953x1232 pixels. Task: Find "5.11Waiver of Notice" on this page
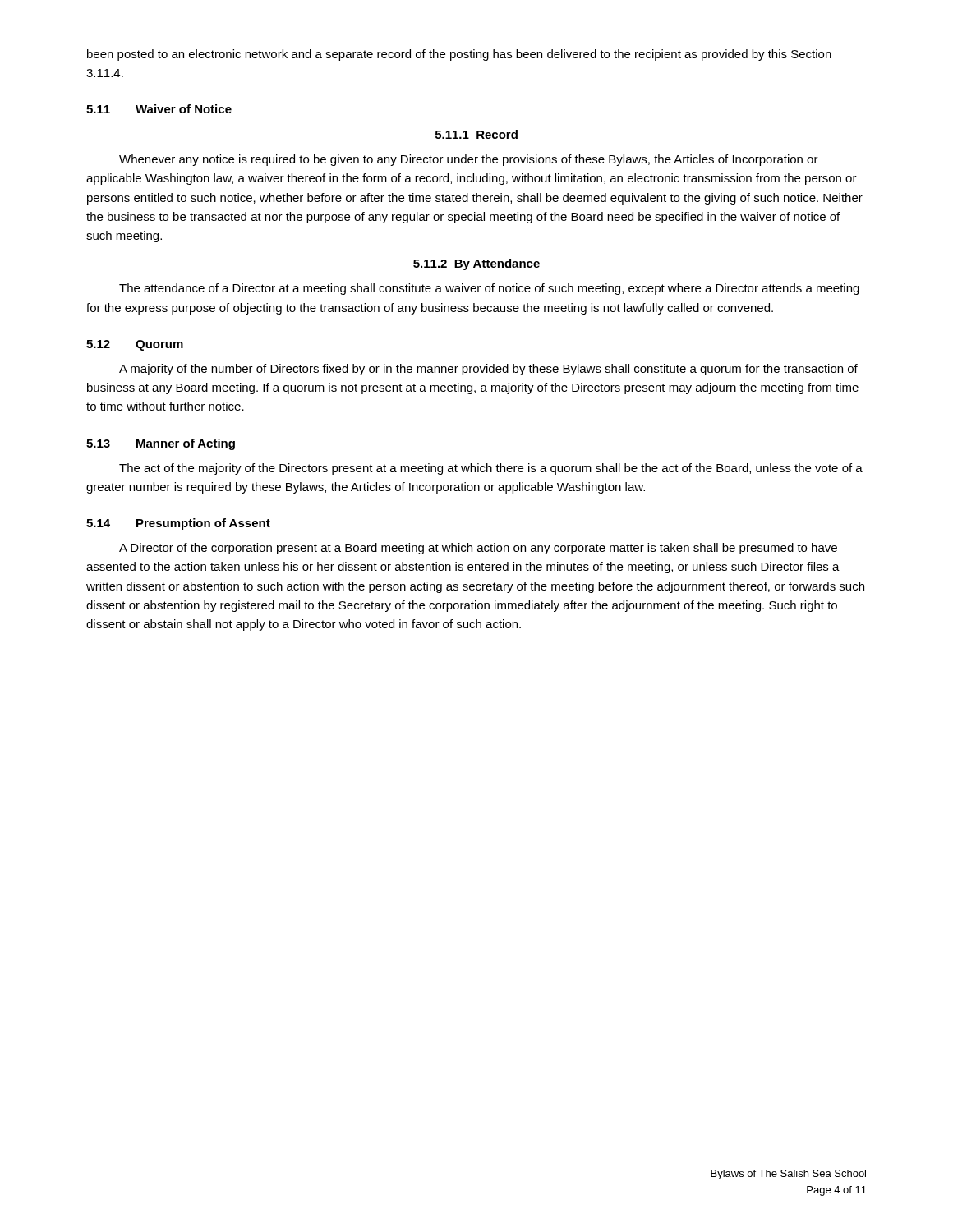click(x=159, y=109)
